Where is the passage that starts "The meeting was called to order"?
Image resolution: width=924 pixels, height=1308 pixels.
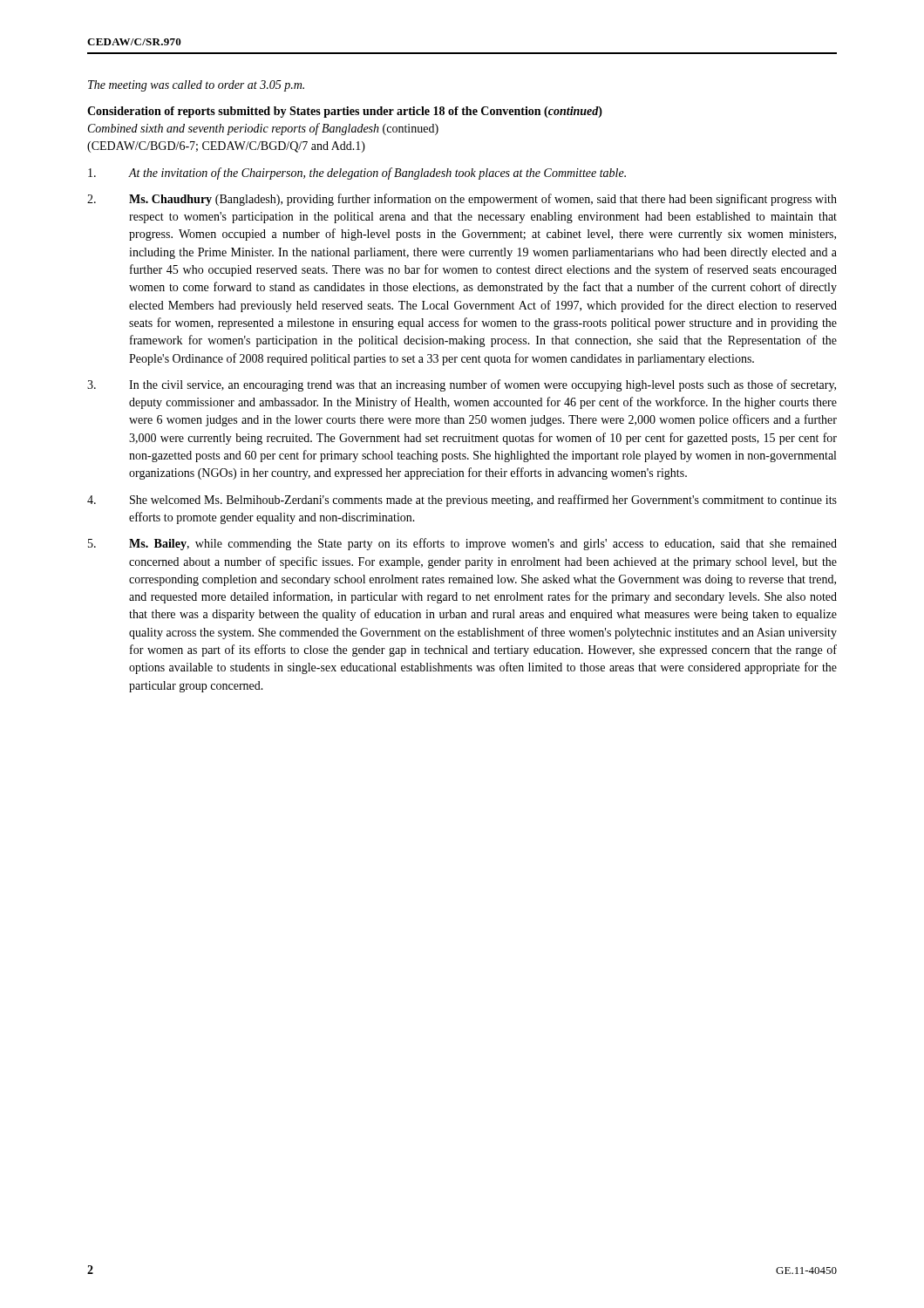pyautogui.click(x=196, y=85)
